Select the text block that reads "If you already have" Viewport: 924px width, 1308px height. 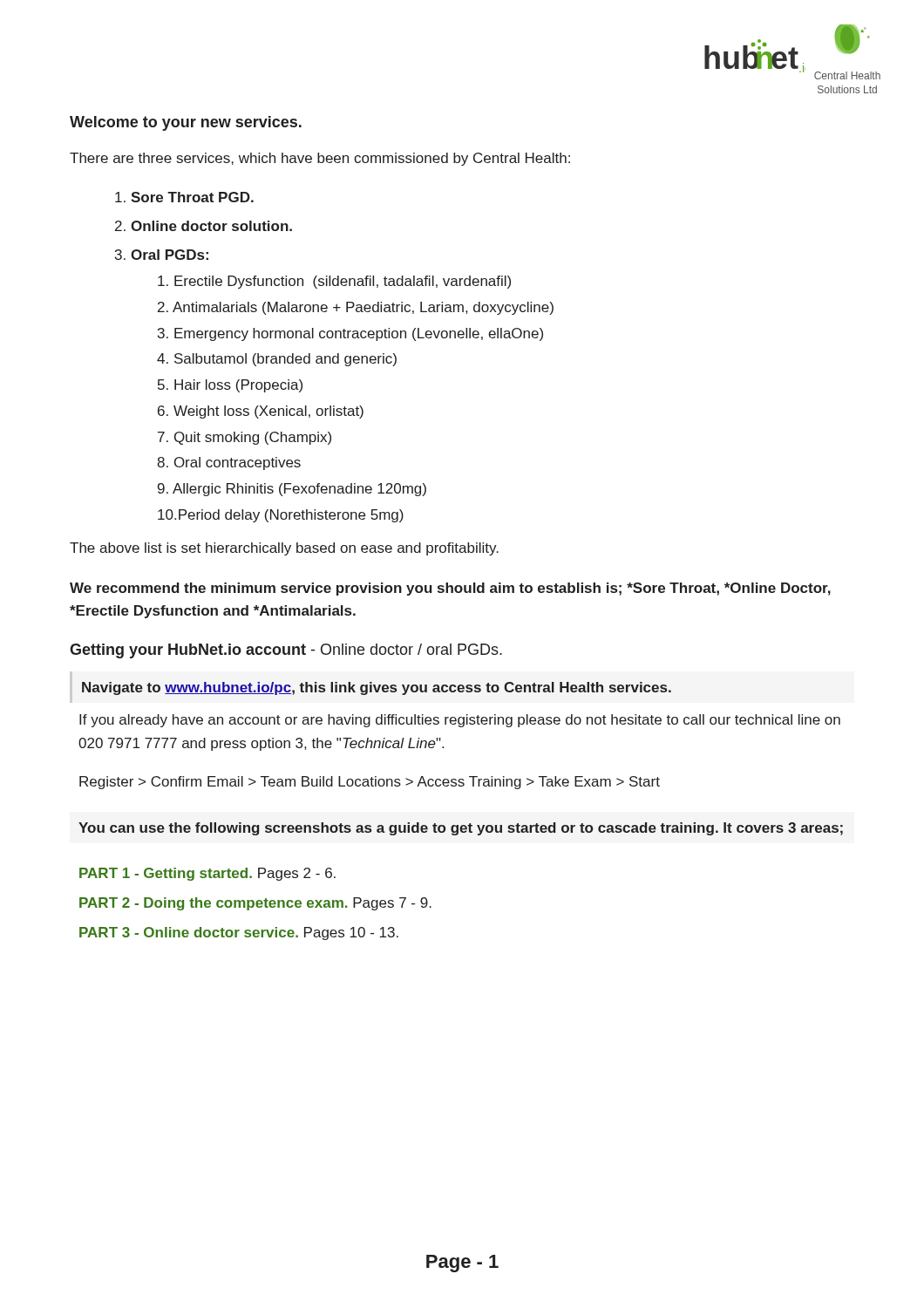pos(460,732)
